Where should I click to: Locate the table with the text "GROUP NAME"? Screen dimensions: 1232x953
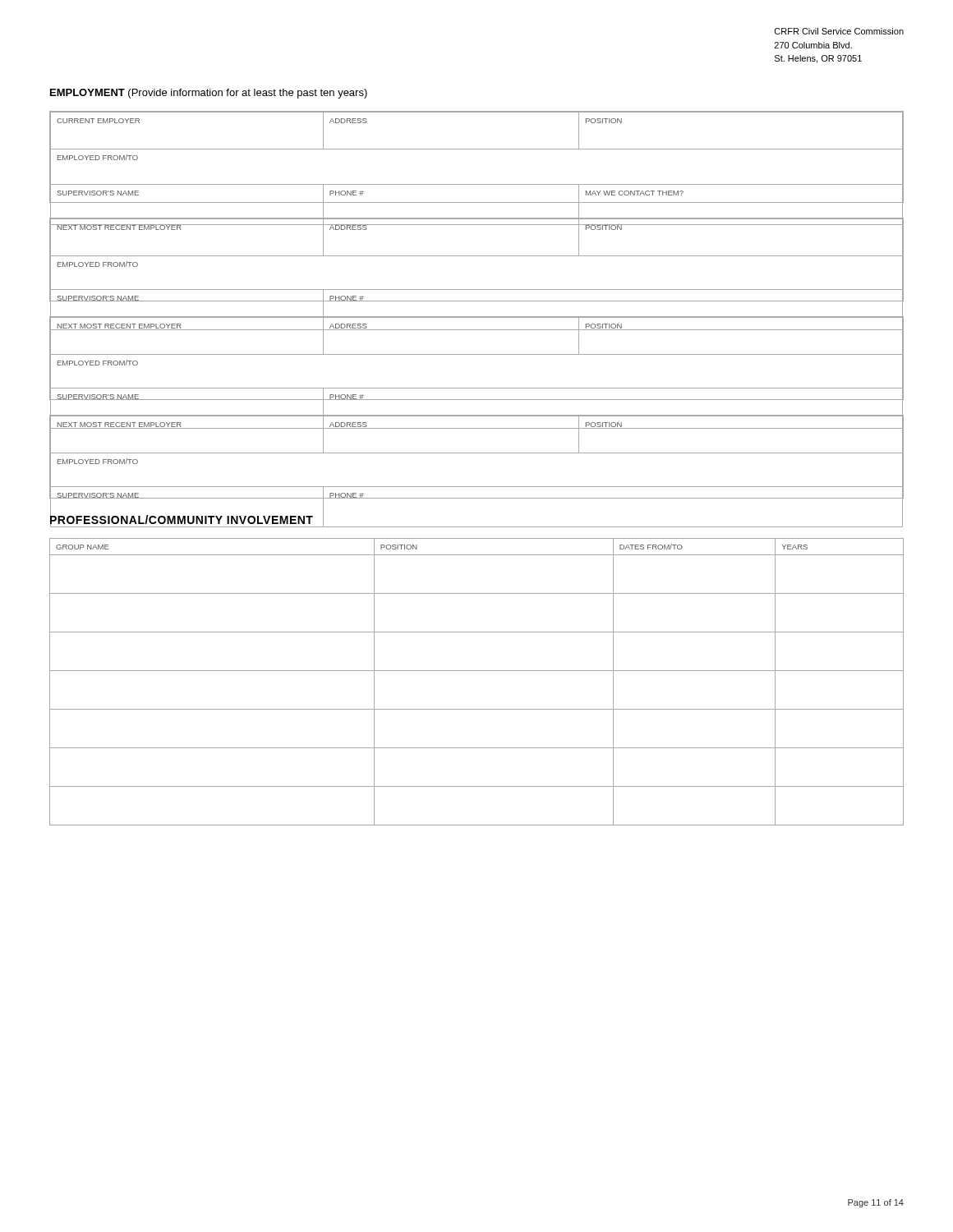click(476, 682)
